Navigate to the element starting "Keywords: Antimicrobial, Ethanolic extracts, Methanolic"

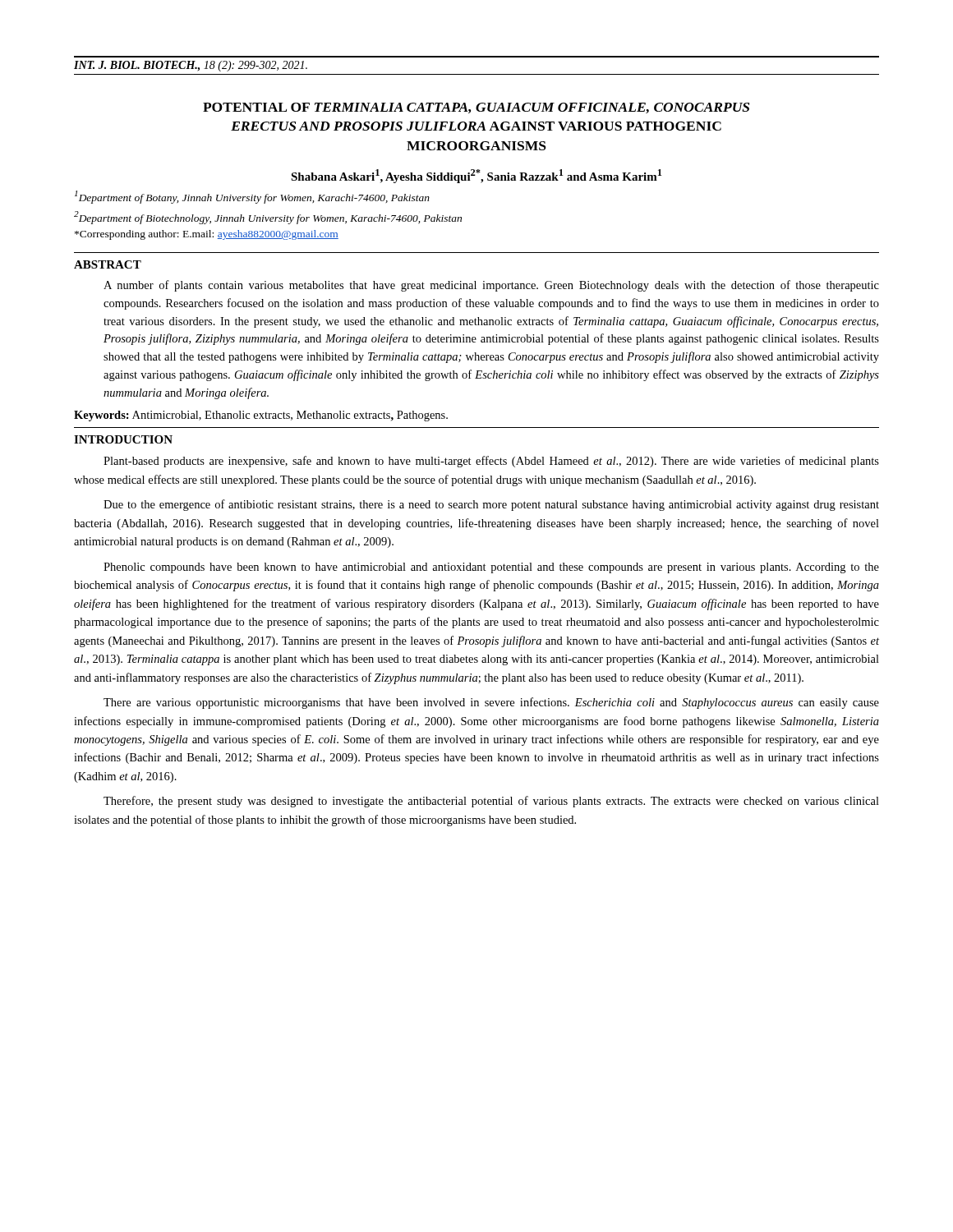tap(261, 415)
